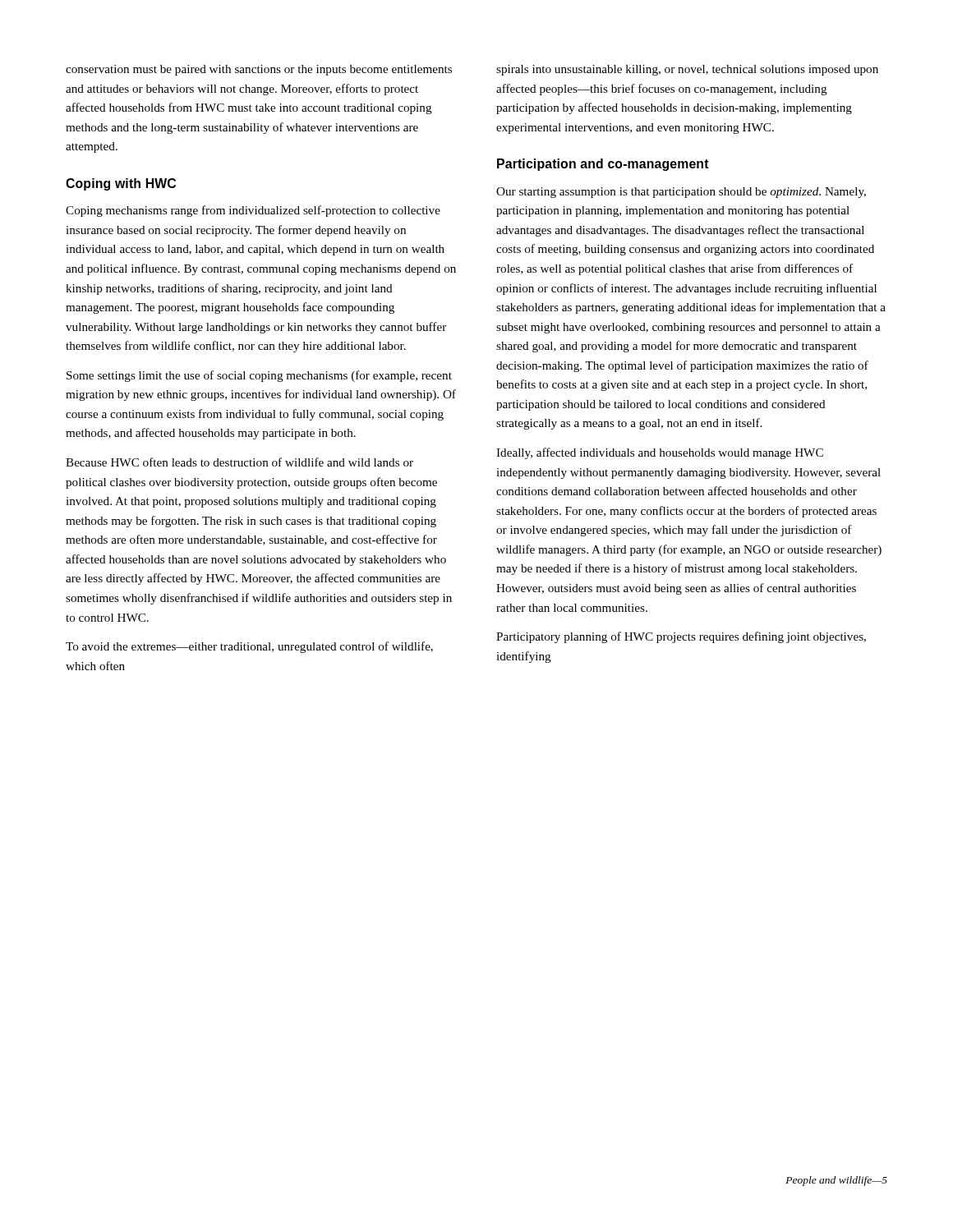Point to the passage starting "Participatory planning of HWC"
The width and height of the screenshot is (953, 1232).
[681, 646]
